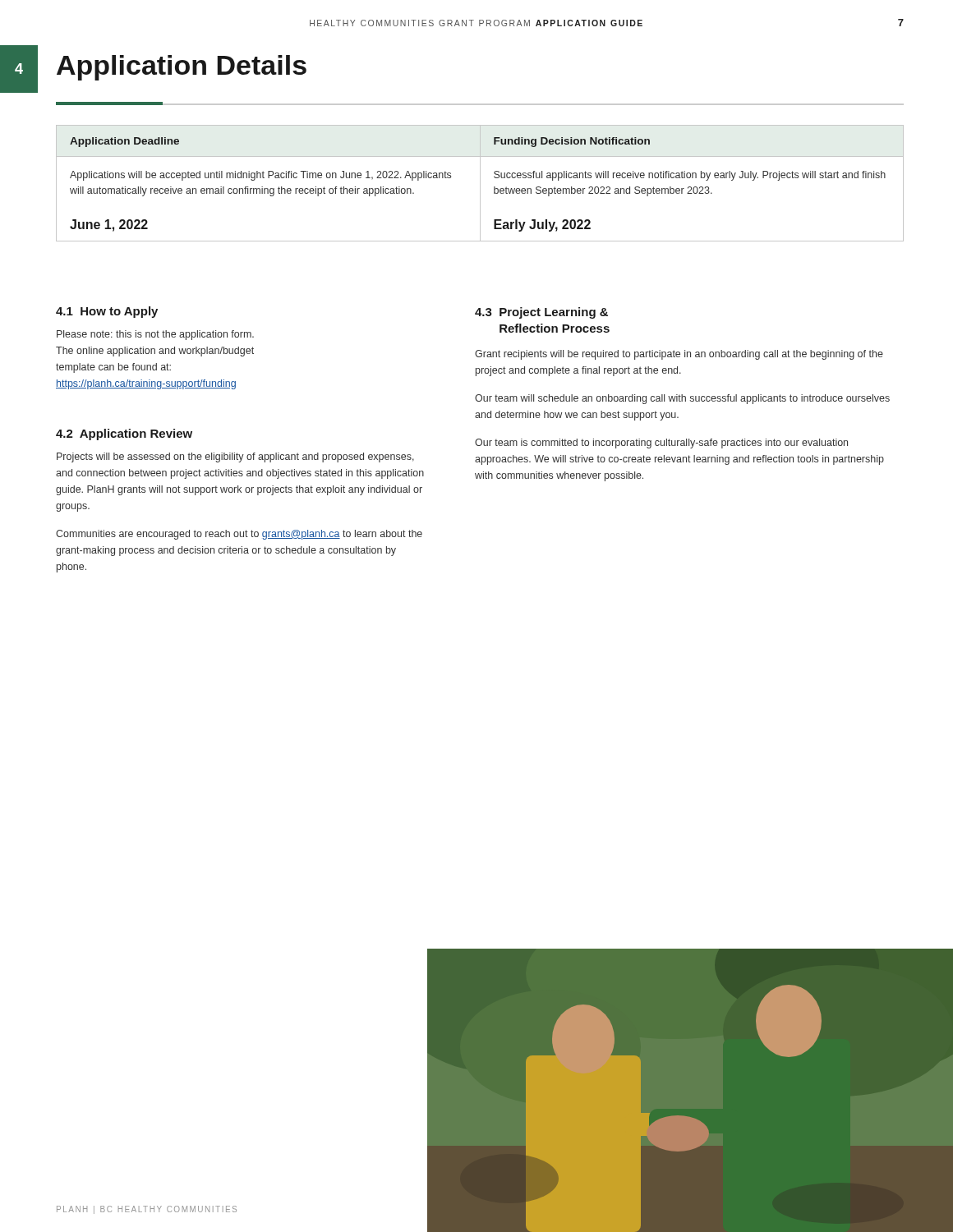Image resolution: width=953 pixels, height=1232 pixels.
Task: Select the photo
Action: (x=690, y=1090)
